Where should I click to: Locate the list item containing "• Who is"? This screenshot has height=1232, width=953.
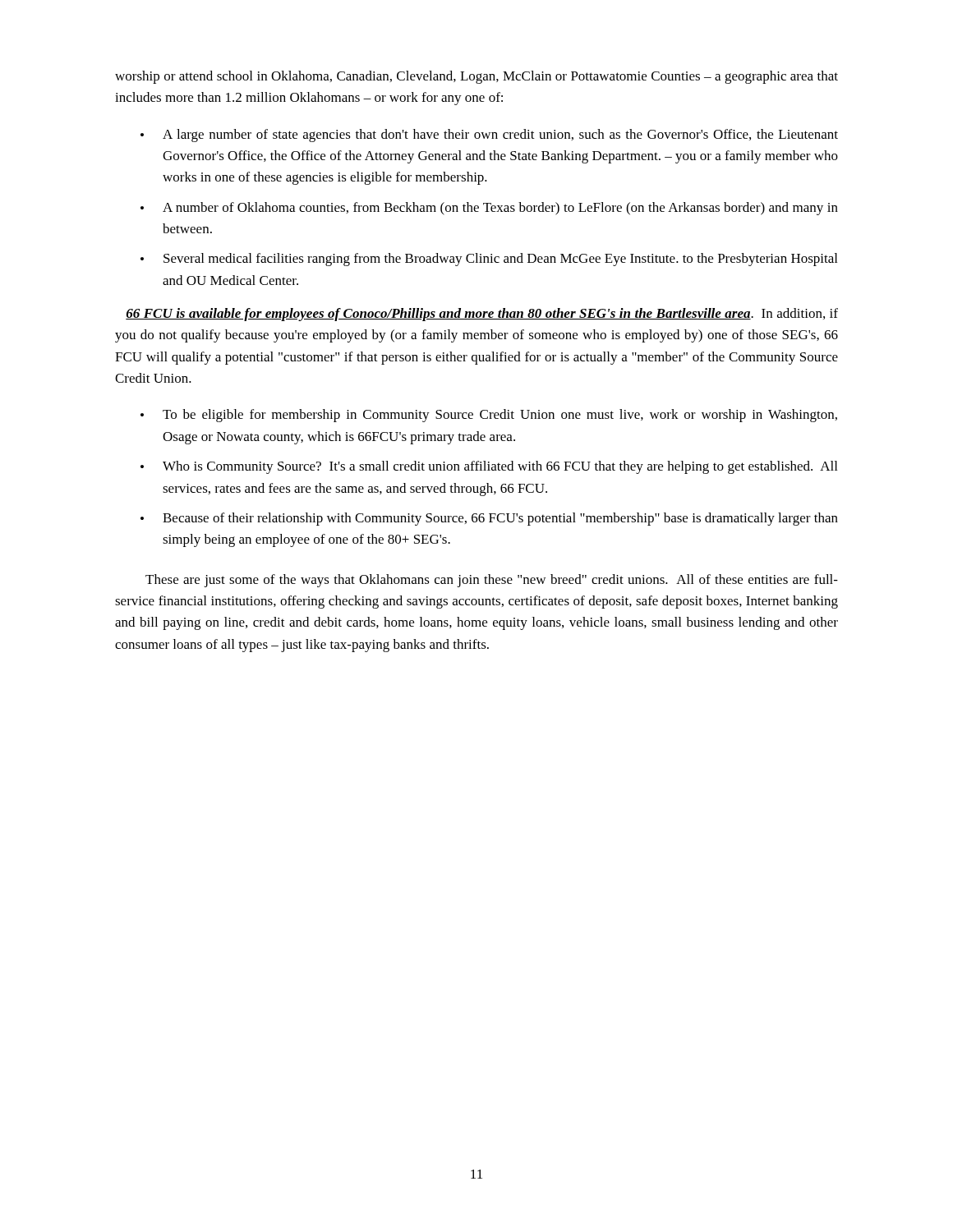(476, 478)
